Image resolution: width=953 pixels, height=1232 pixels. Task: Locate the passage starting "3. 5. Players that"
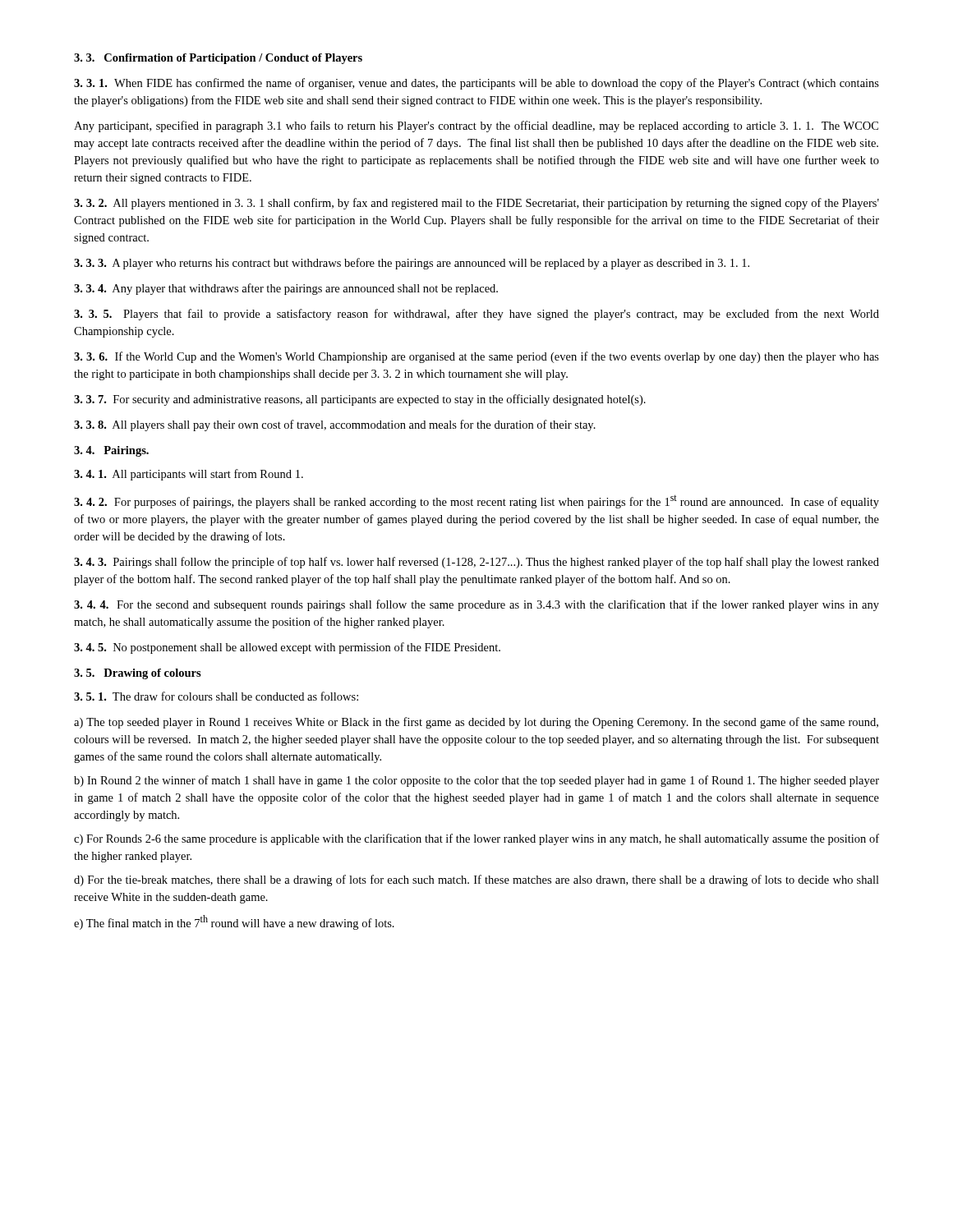476,323
